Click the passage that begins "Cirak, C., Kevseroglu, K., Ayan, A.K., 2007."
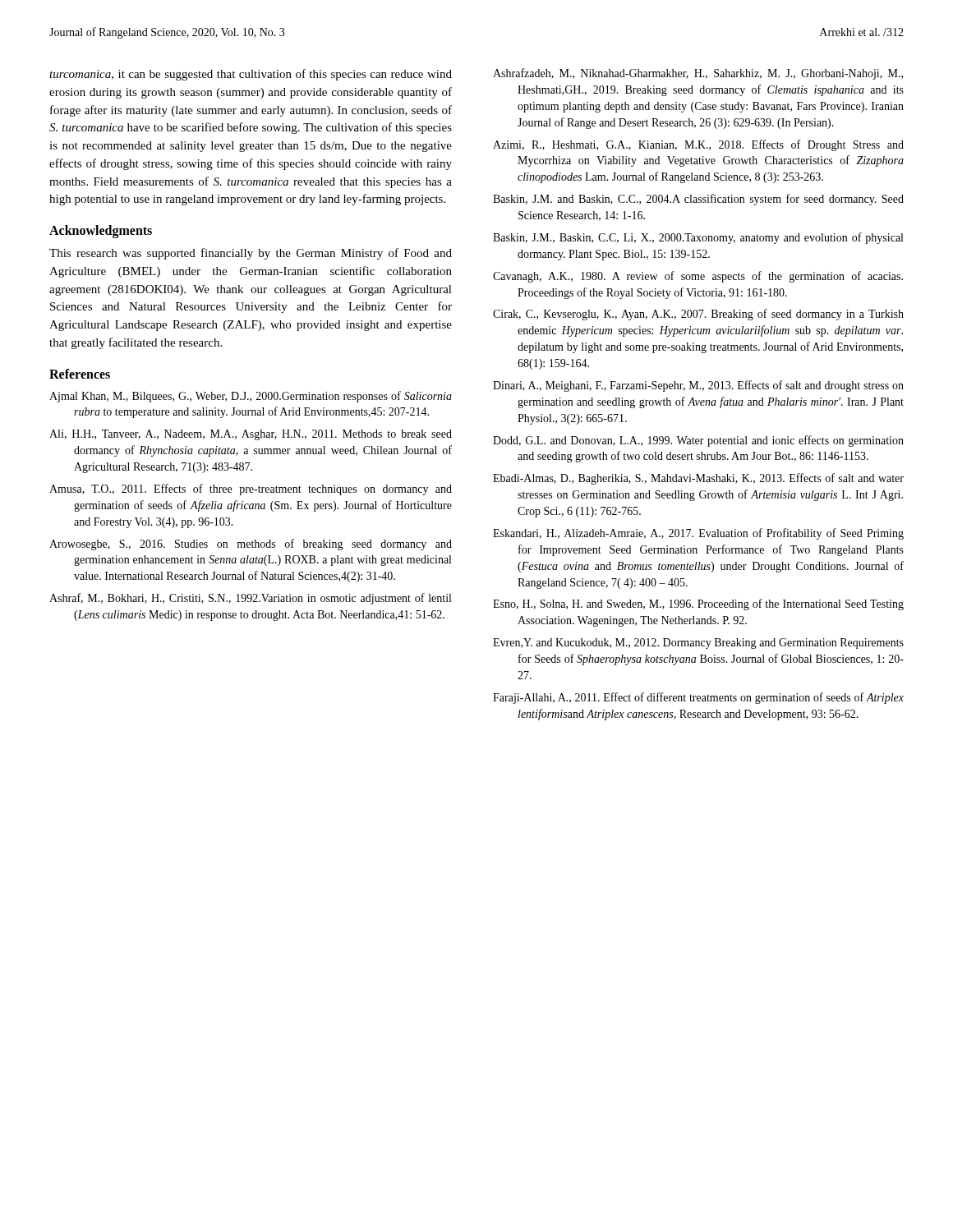Viewport: 953px width, 1232px height. pyautogui.click(x=698, y=339)
